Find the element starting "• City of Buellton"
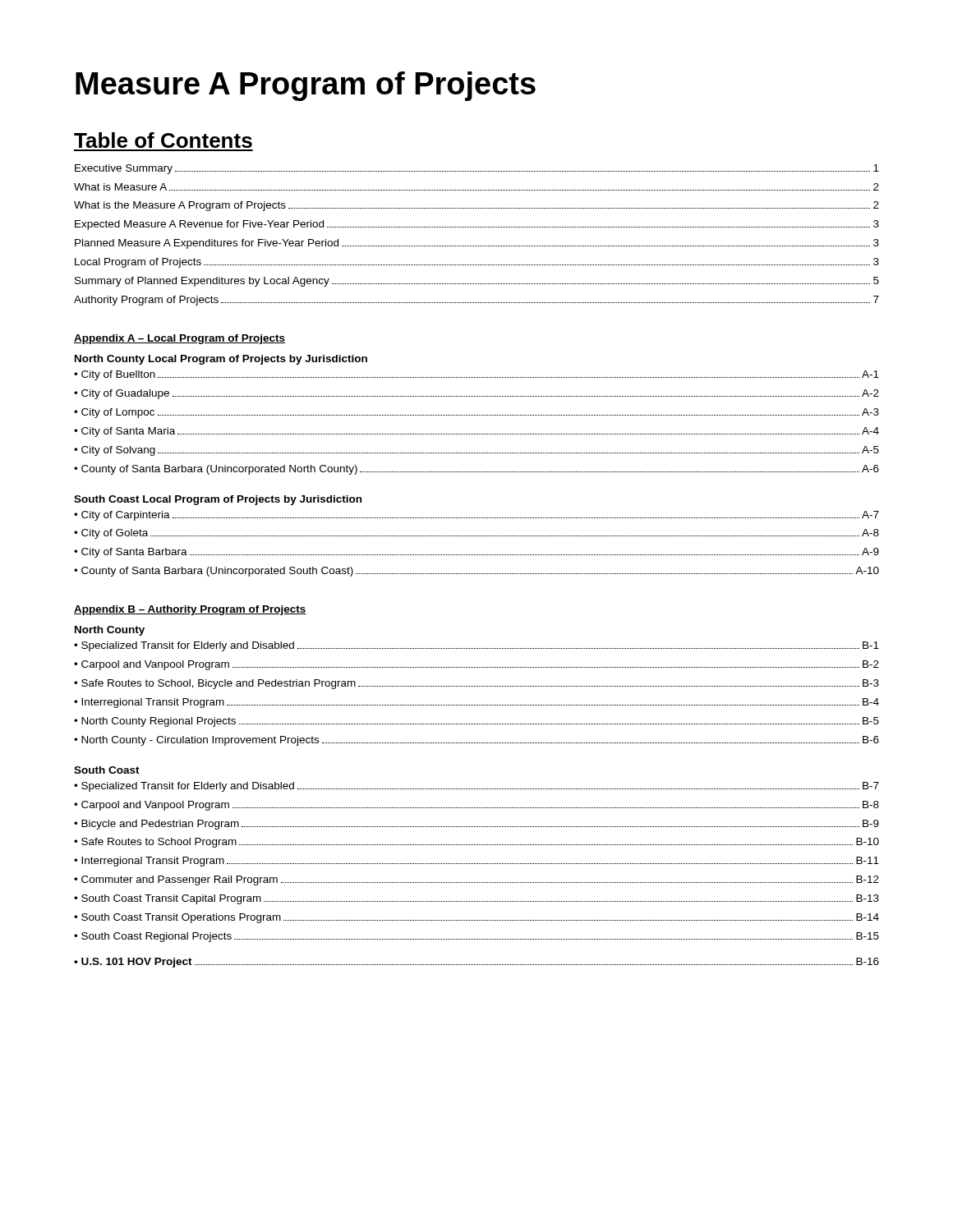 click(476, 375)
